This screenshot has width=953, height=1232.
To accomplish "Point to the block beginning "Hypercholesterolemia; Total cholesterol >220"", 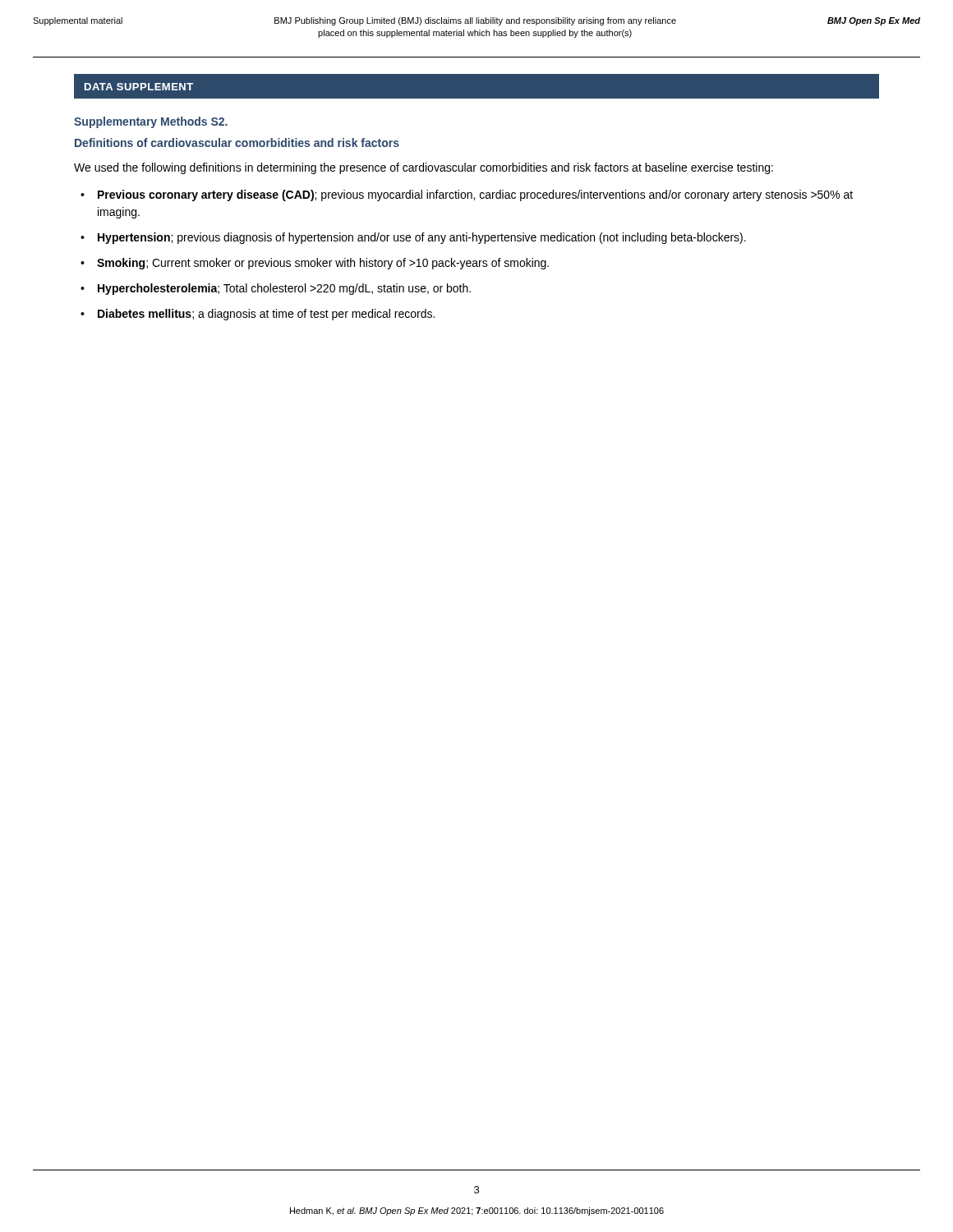I will 284,288.
